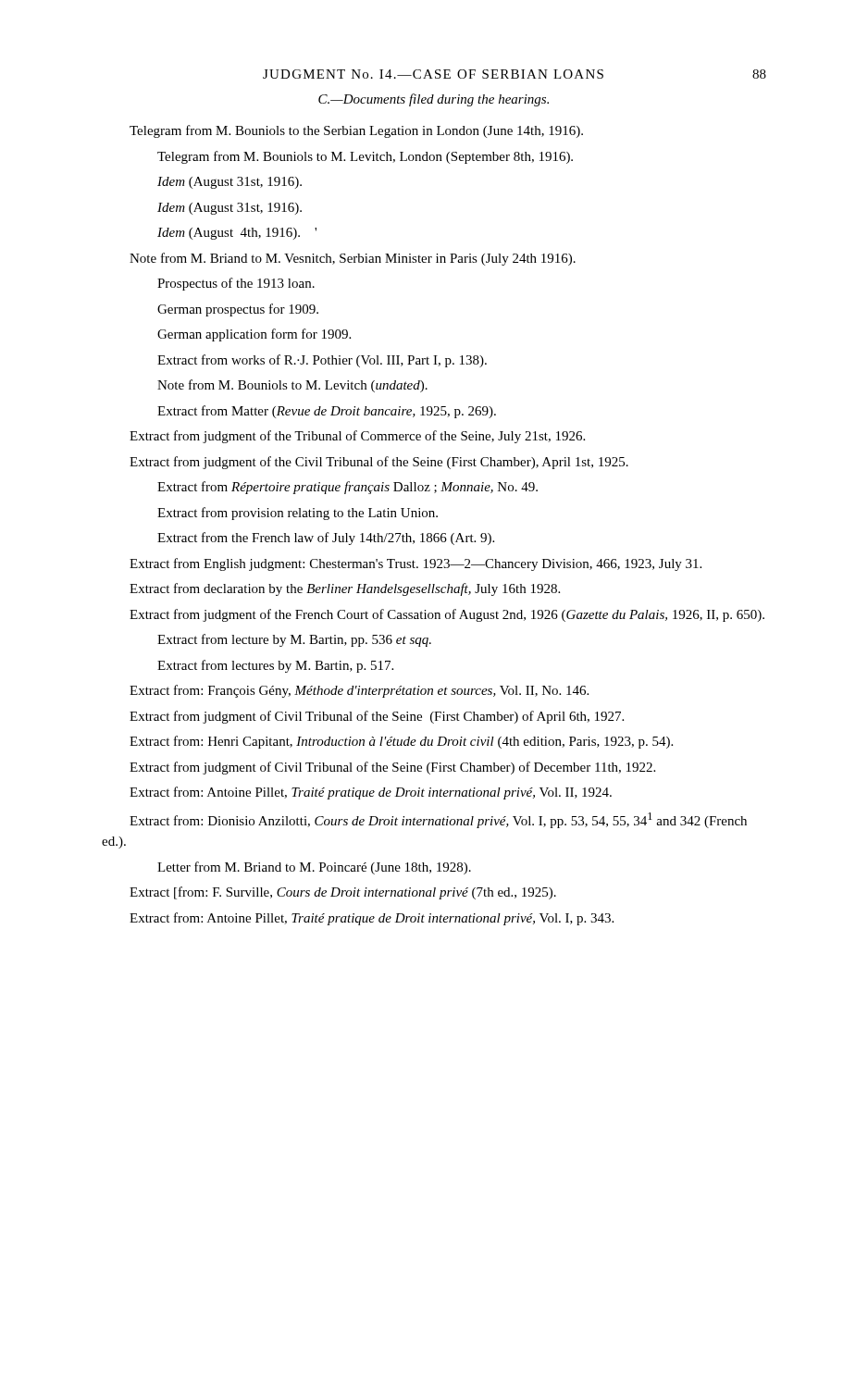Click on the list item that says "Extract from works of R.·J. Pothier (Vol. III,"

click(x=322, y=359)
